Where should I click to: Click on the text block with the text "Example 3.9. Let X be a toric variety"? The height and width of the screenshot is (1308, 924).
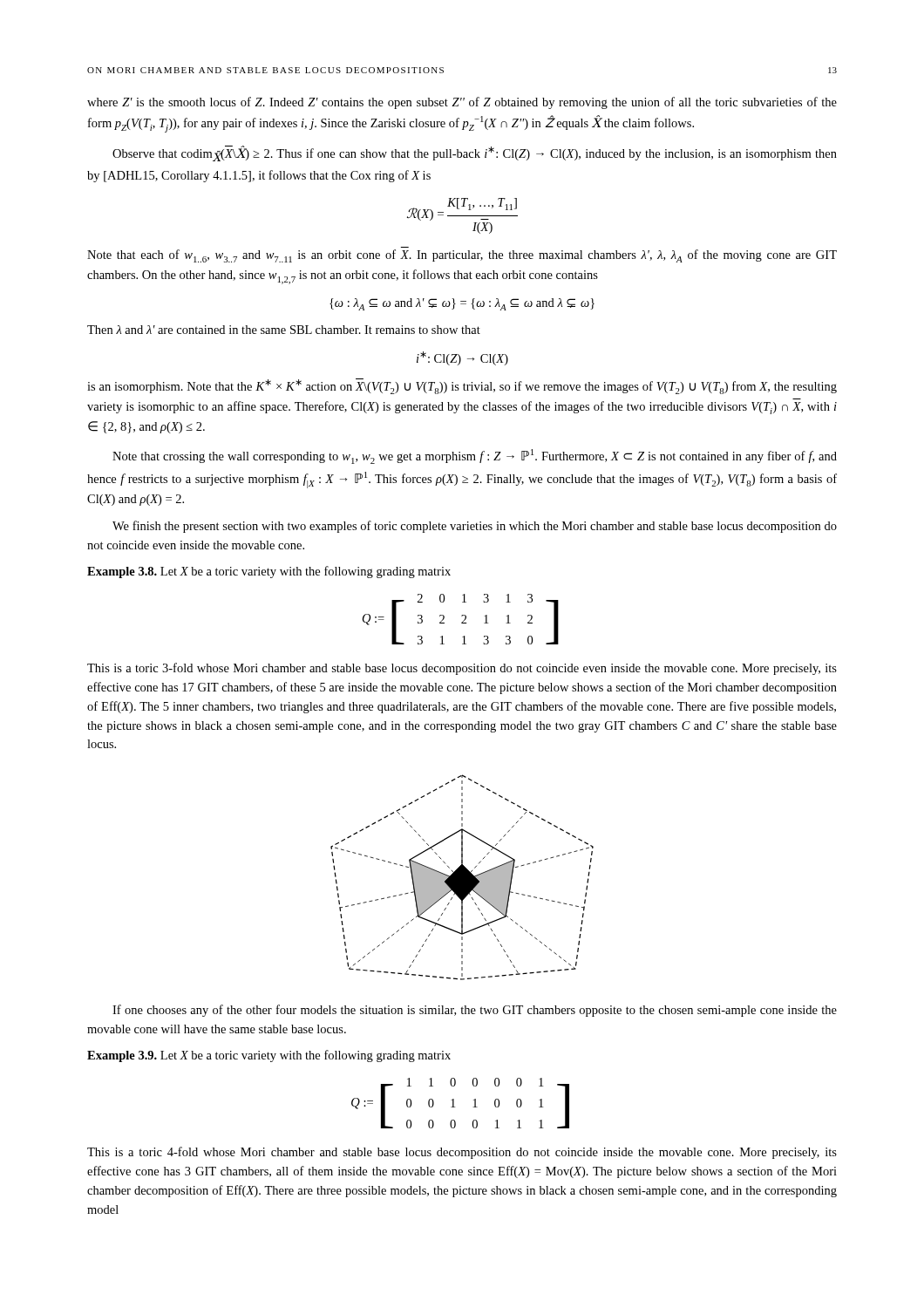point(269,1056)
